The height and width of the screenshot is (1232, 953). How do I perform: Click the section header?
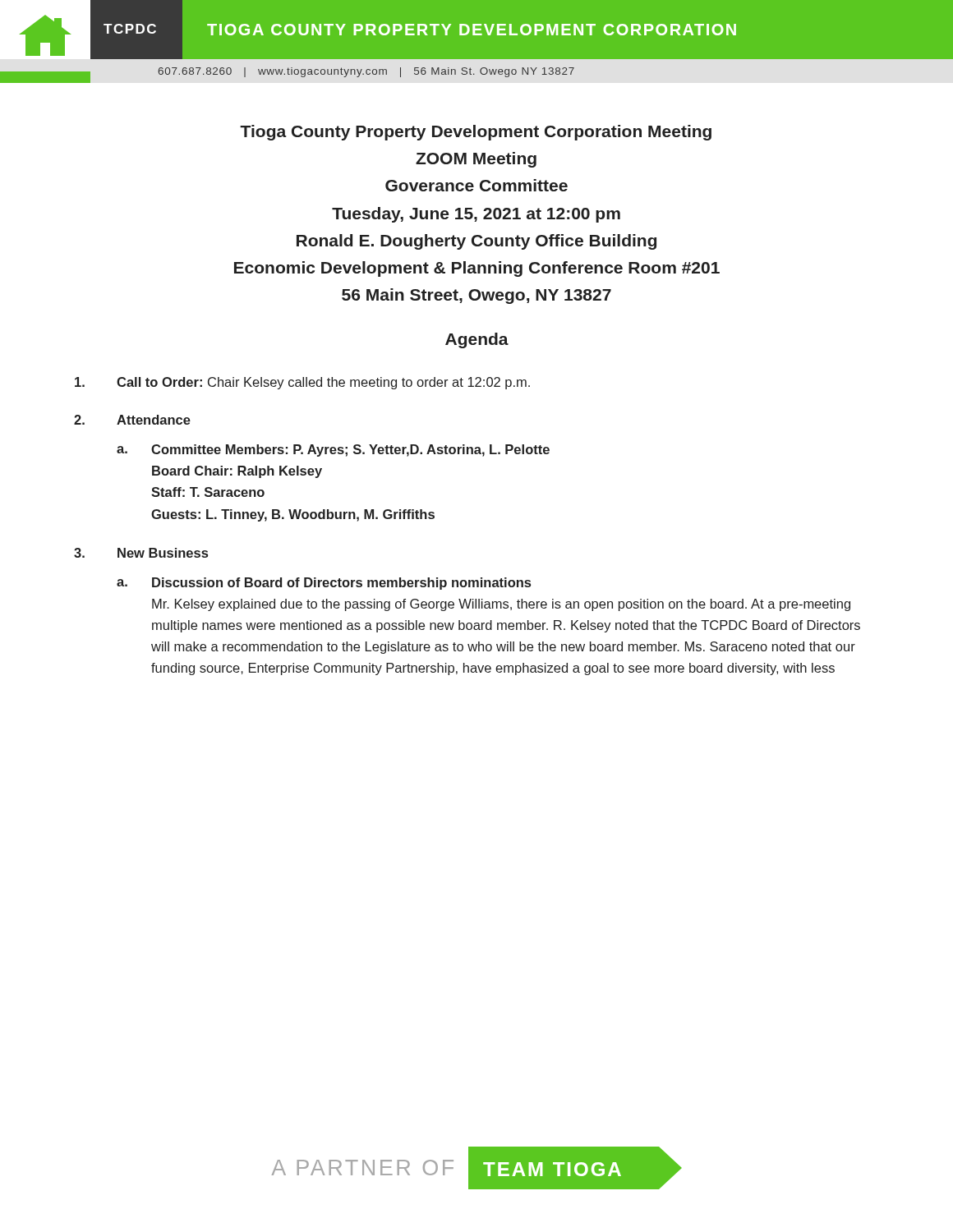(476, 339)
